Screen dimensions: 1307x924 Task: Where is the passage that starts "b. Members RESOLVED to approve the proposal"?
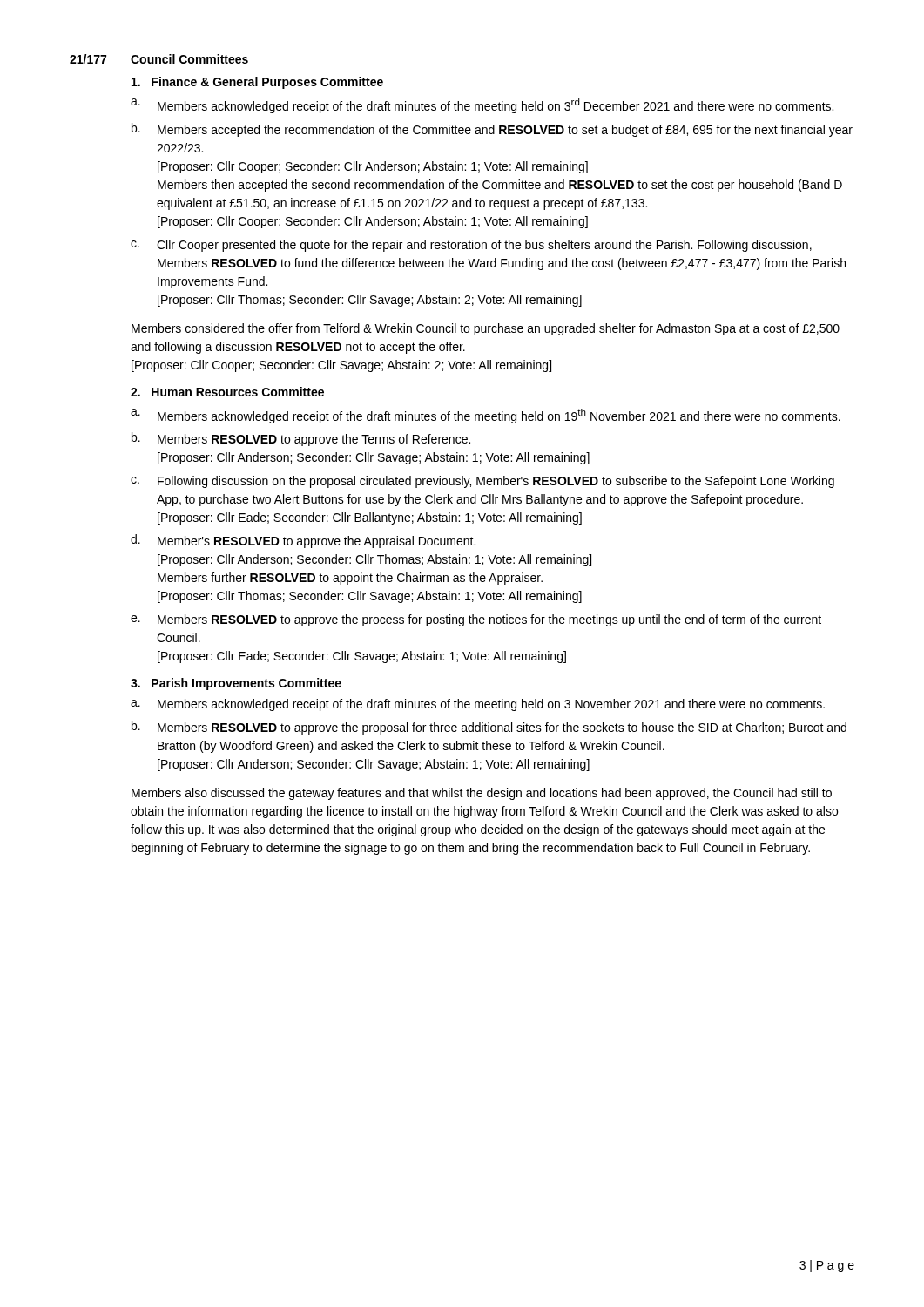tap(492, 747)
